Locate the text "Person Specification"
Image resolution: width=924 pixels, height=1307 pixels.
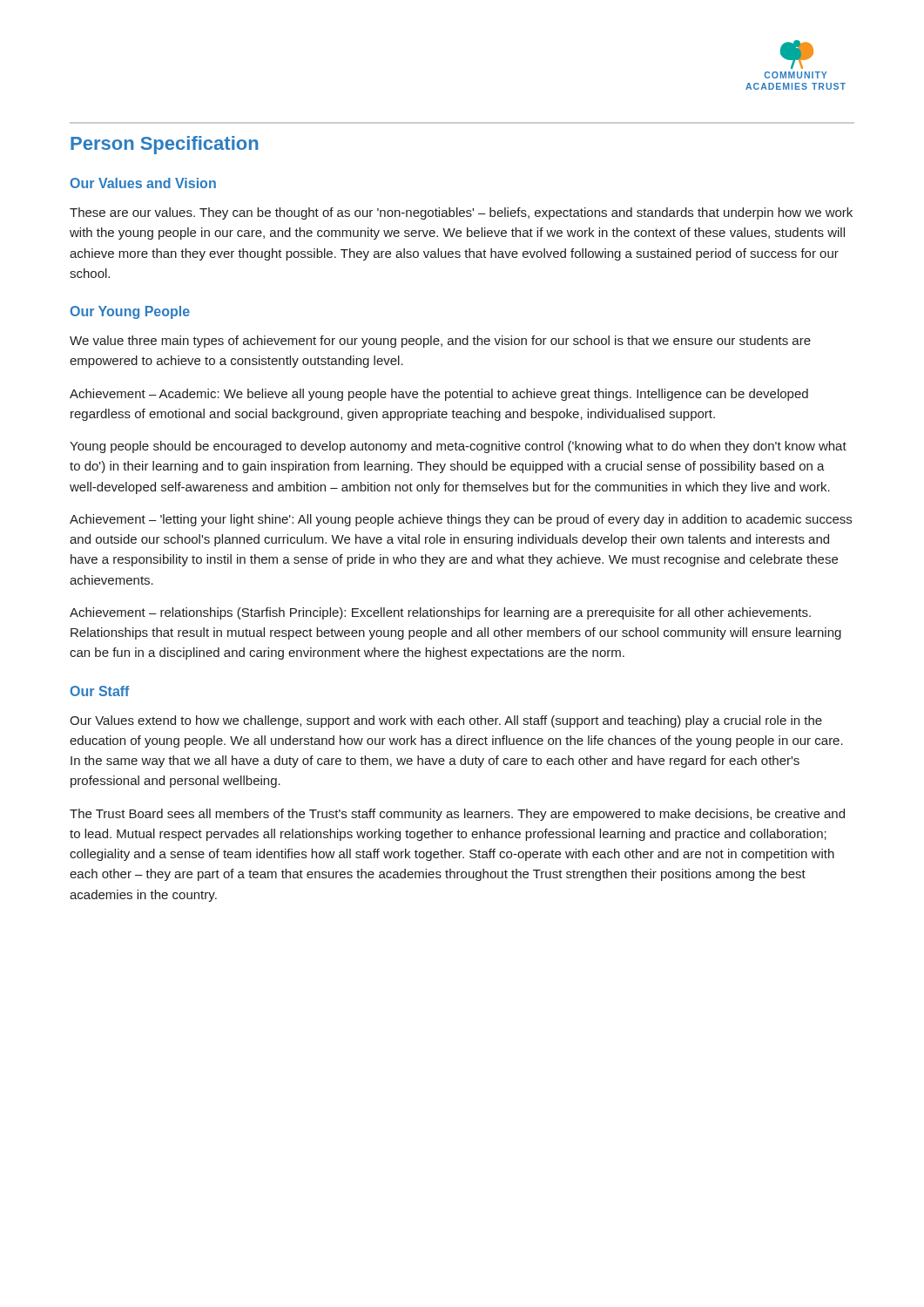[x=164, y=143]
